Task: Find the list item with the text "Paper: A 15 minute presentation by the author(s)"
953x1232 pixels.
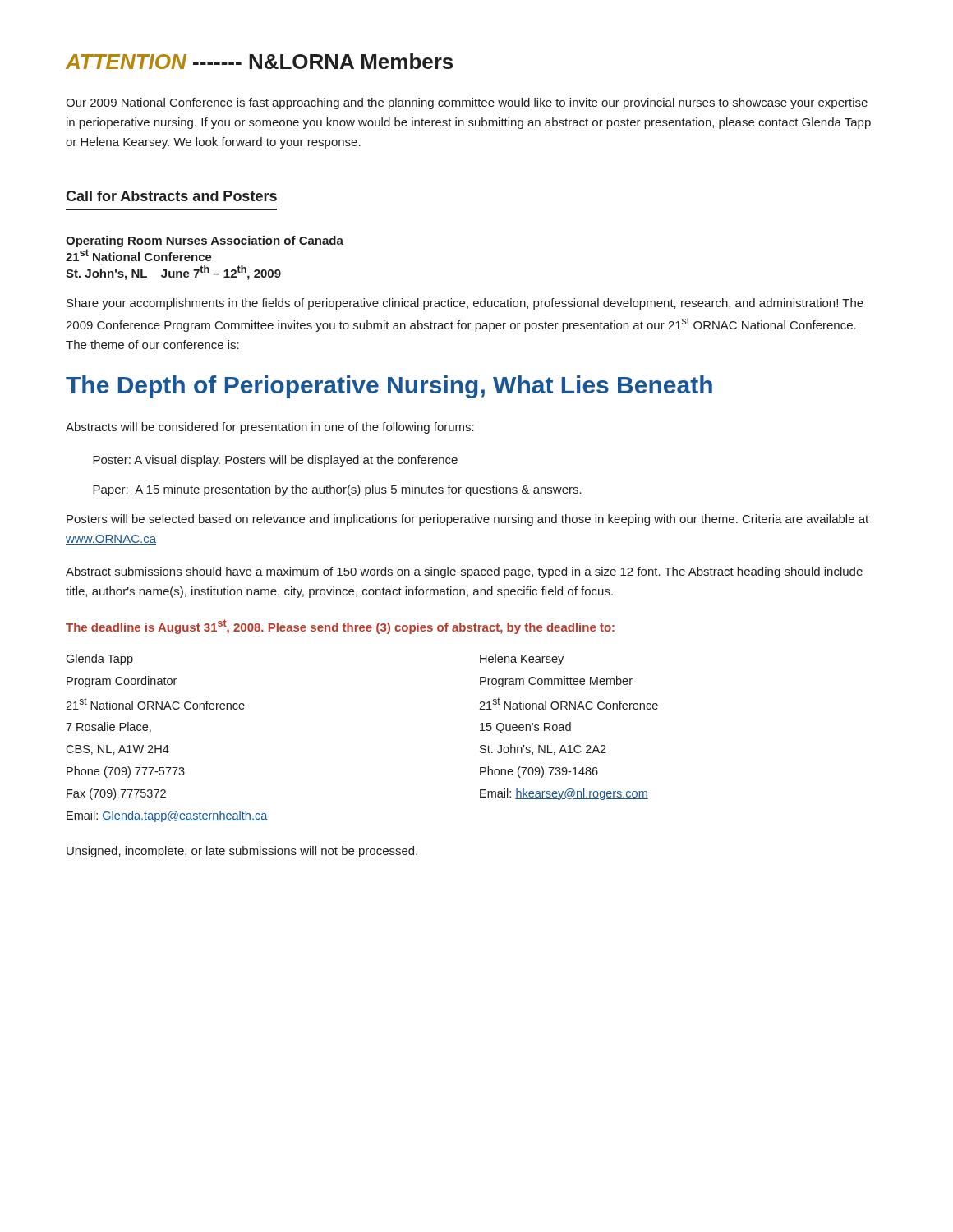Action: [x=332, y=489]
